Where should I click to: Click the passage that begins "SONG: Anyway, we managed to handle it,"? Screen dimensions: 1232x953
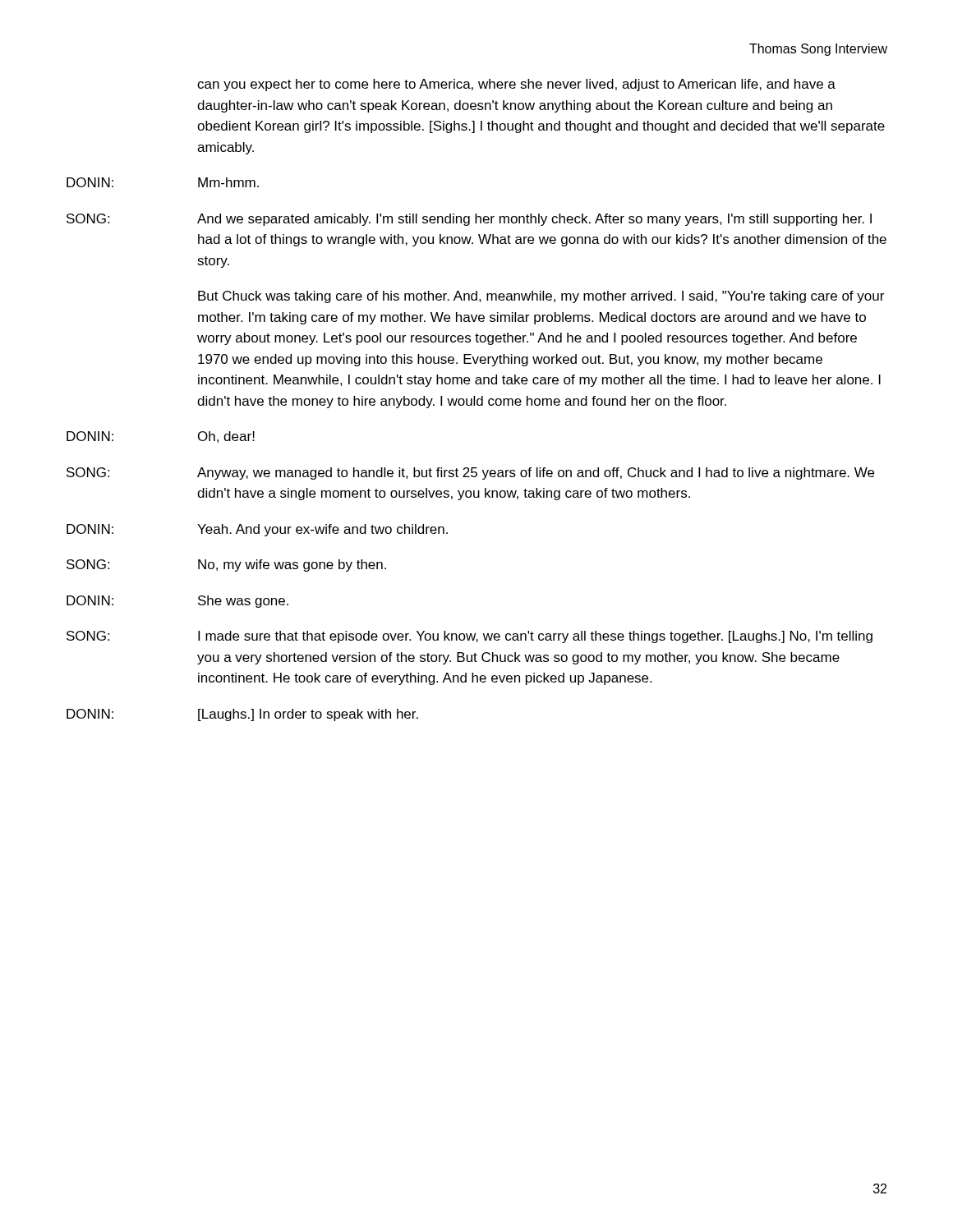click(476, 483)
